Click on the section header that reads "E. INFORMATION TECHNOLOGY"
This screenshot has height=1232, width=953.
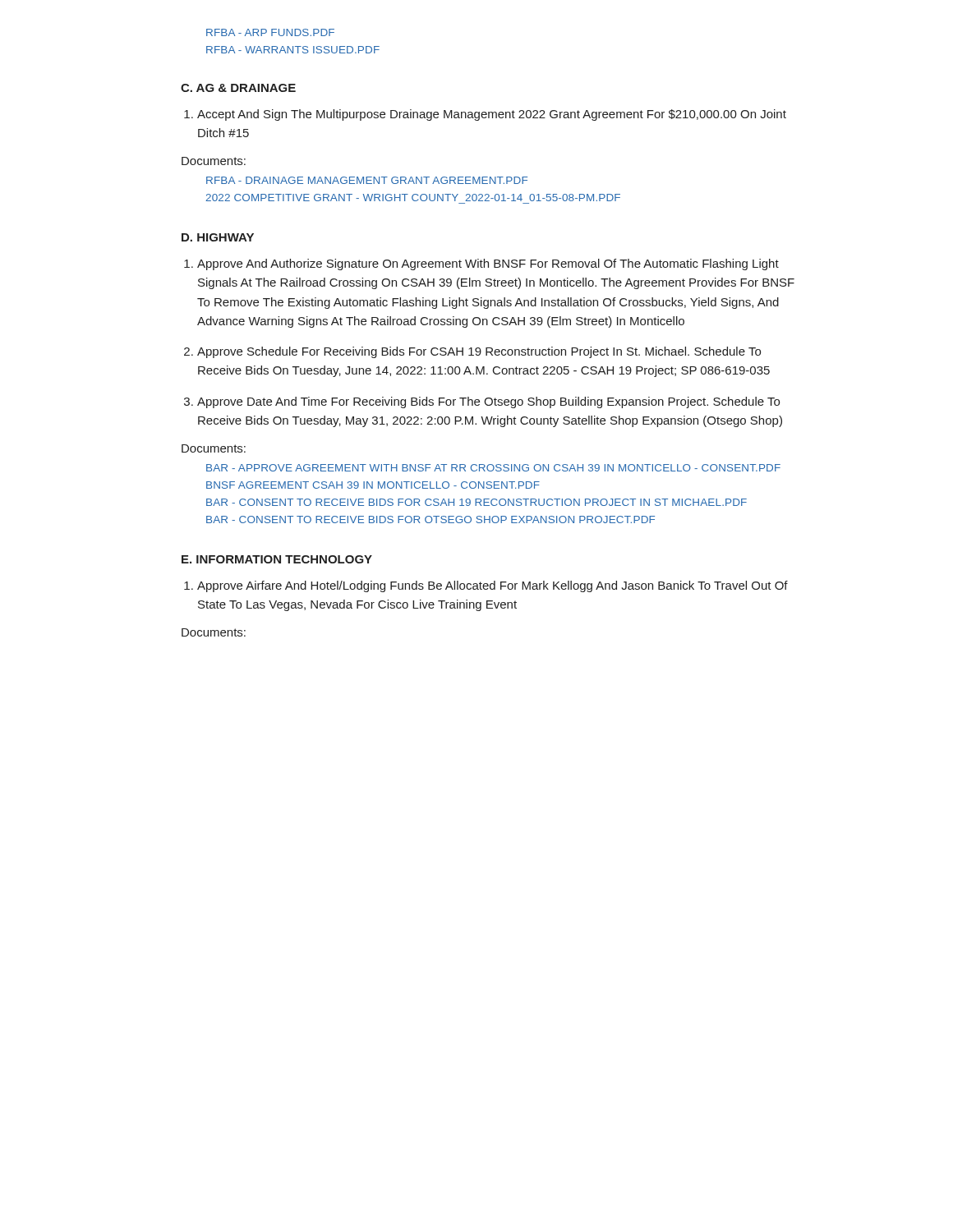pos(277,559)
